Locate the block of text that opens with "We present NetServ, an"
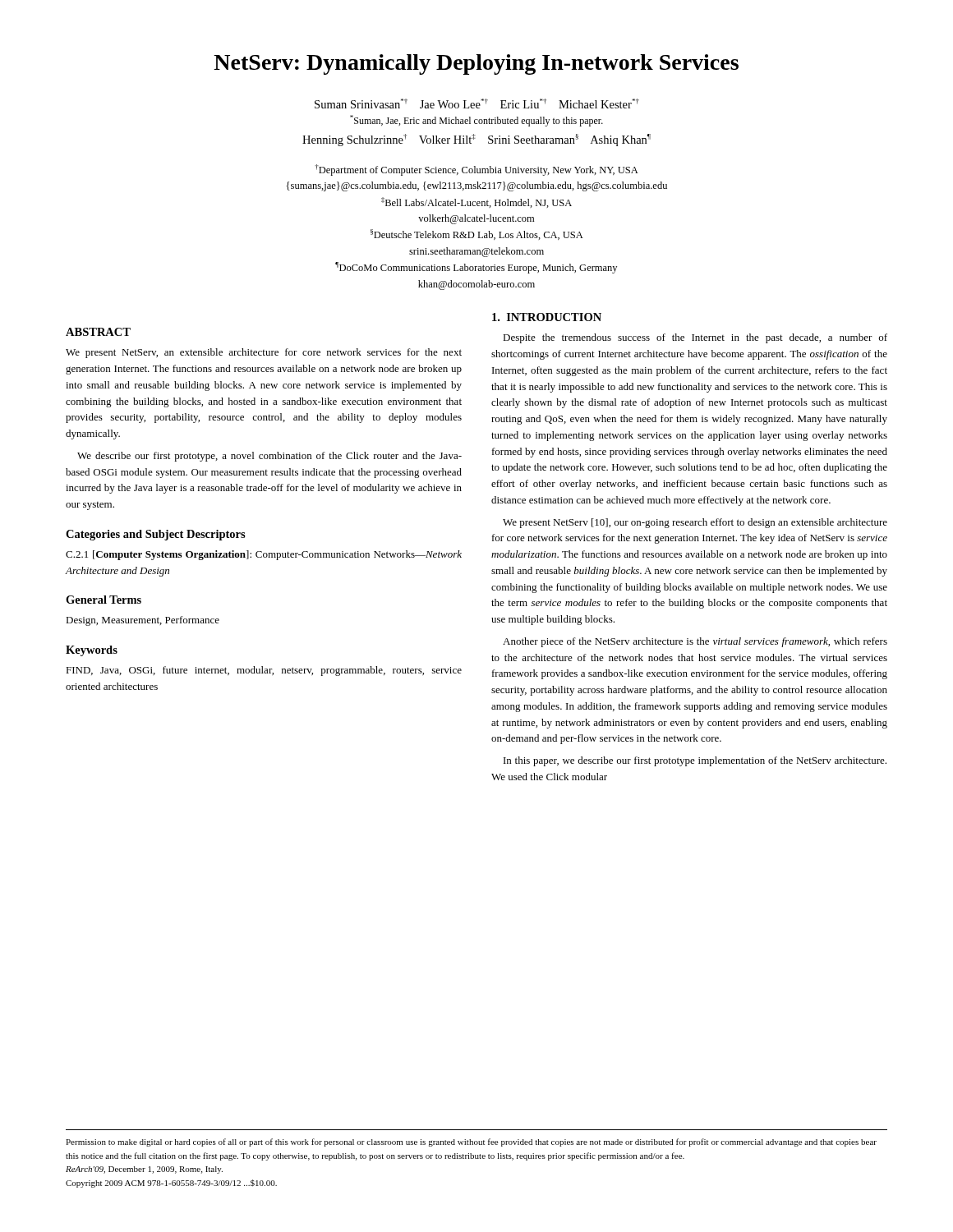Screen dimensions: 1232x953 [264, 428]
